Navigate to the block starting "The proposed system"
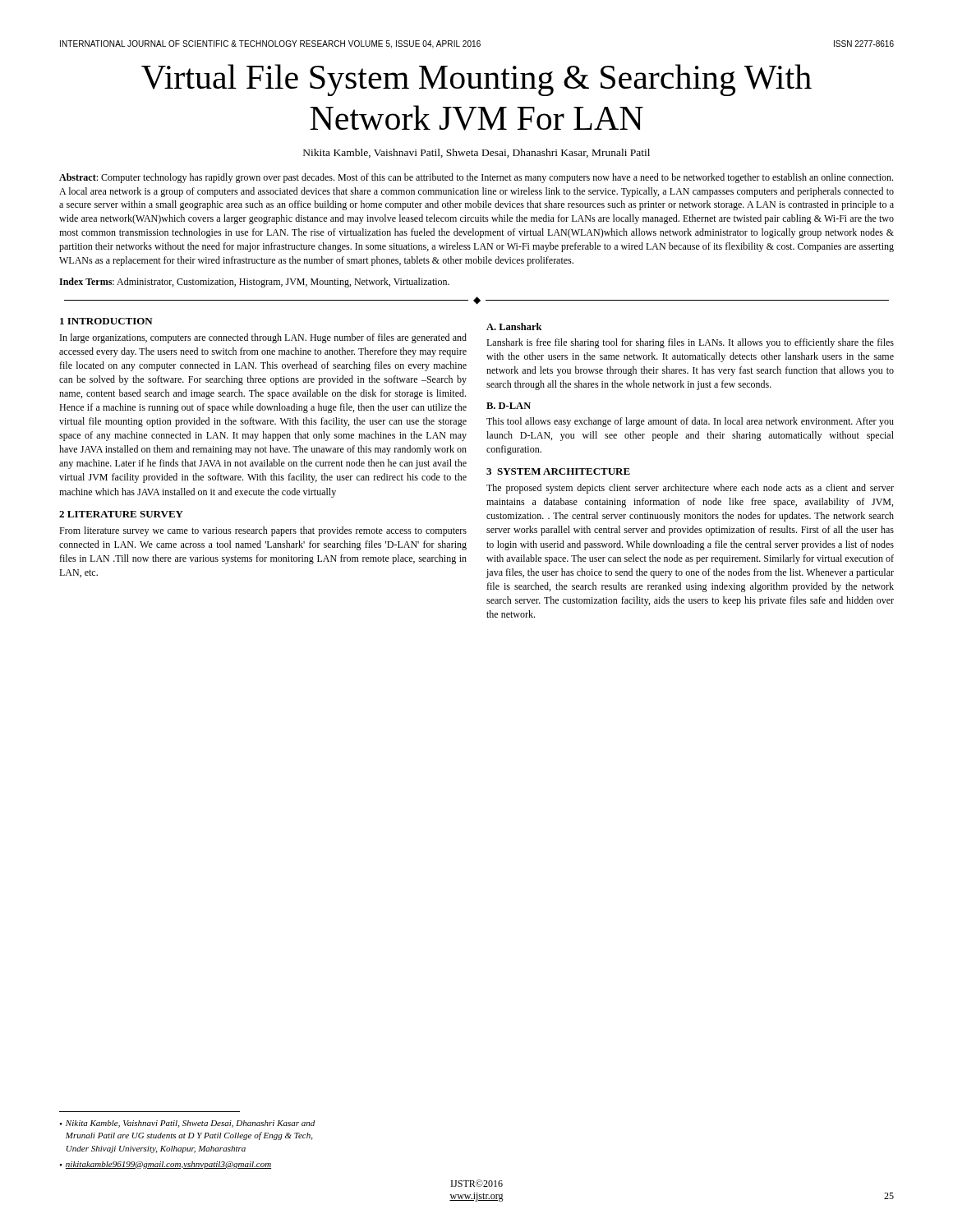953x1232 pixels. pos(690,551)
